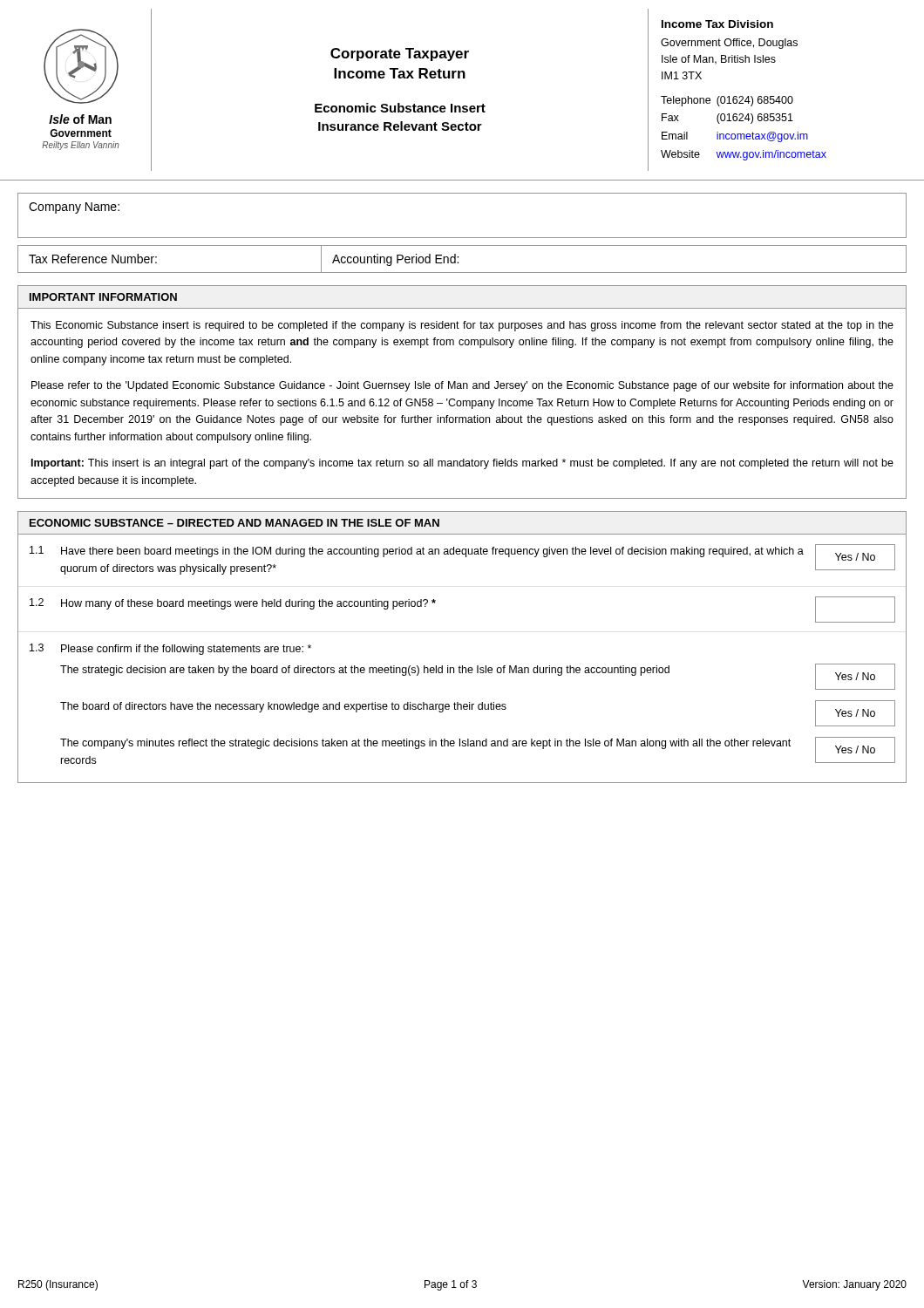
Task: Select the text that says "Tax Reference Number:"
Action: (x=93, y=259)
